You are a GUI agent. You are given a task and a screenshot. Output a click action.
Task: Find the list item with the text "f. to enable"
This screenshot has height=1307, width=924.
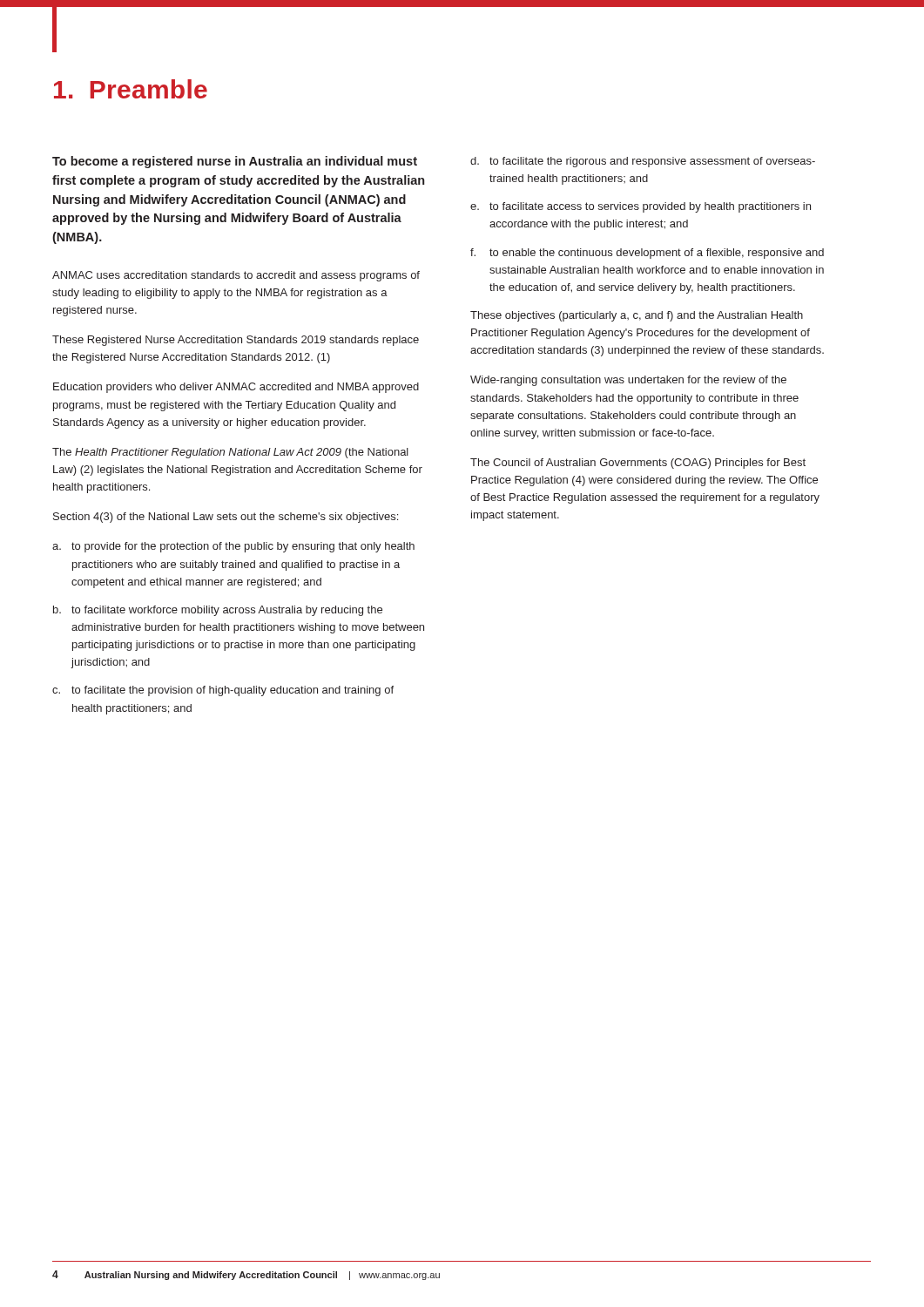point(649,270)
